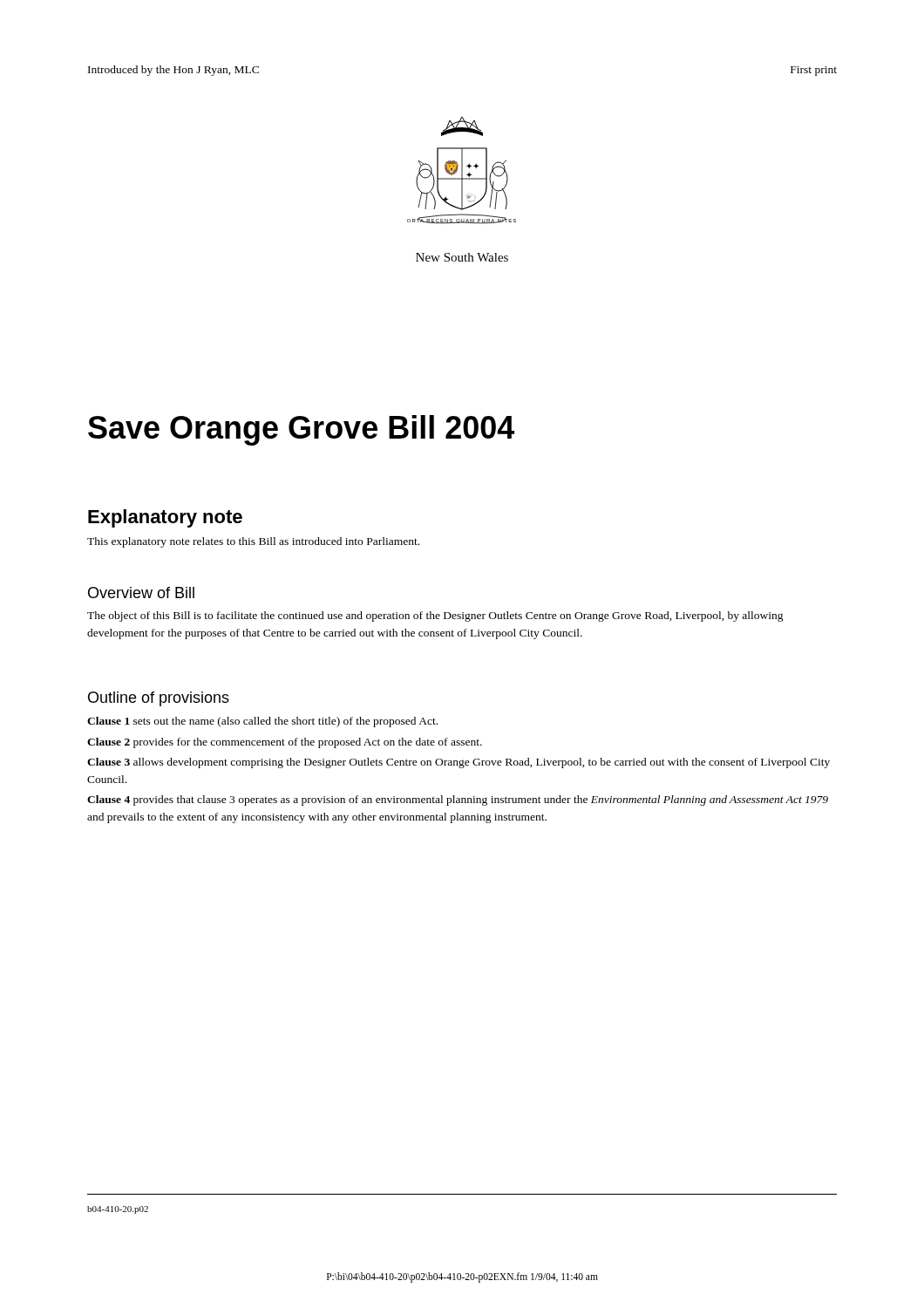Find the passage starting "Clause 3 allows development comprising the Designer Outlets"
Image resolution: width=924 pixels, height=1308 pixels.
(x=459, y=770)
